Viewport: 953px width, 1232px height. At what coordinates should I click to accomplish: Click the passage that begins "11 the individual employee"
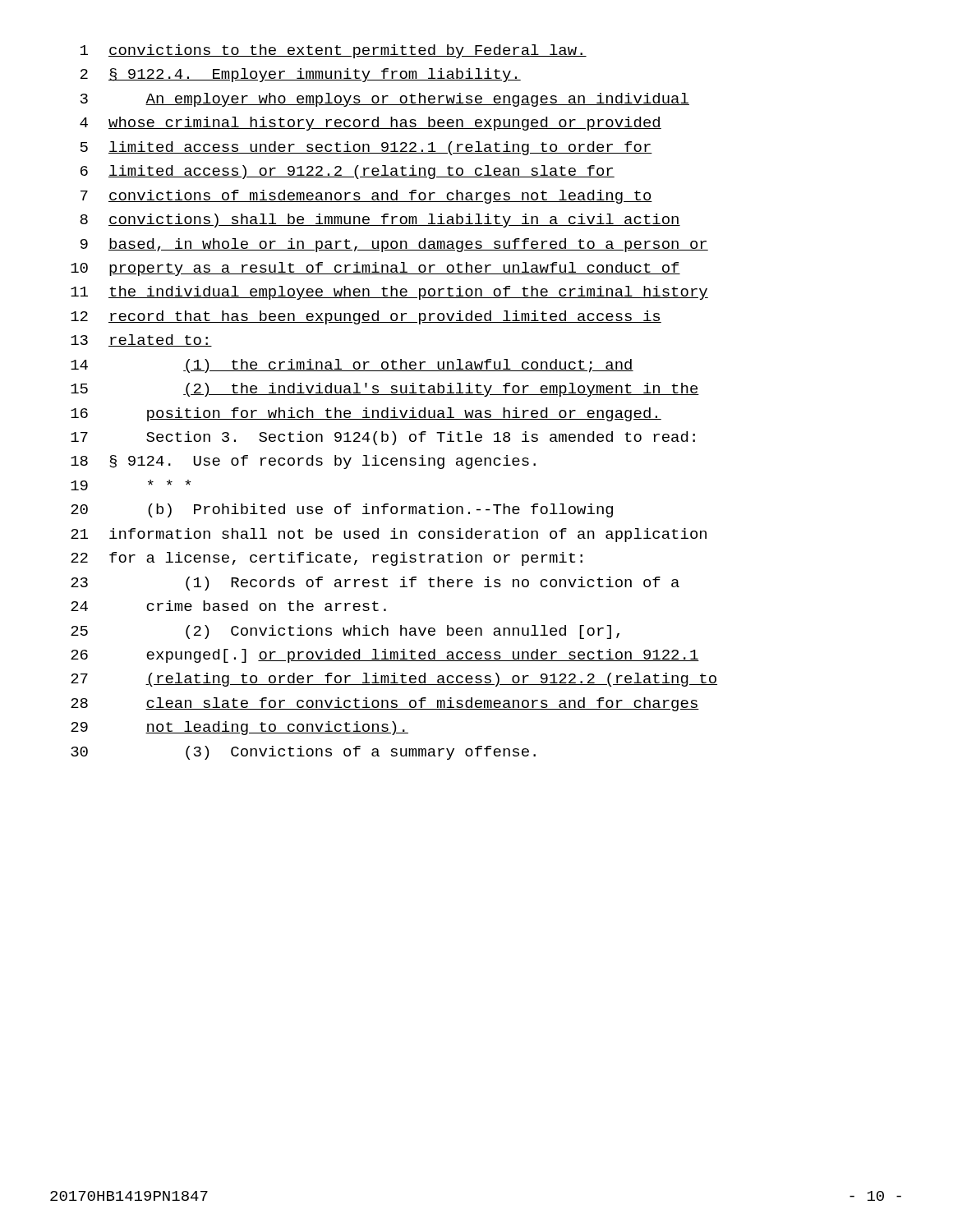click(x=383, y=293)
